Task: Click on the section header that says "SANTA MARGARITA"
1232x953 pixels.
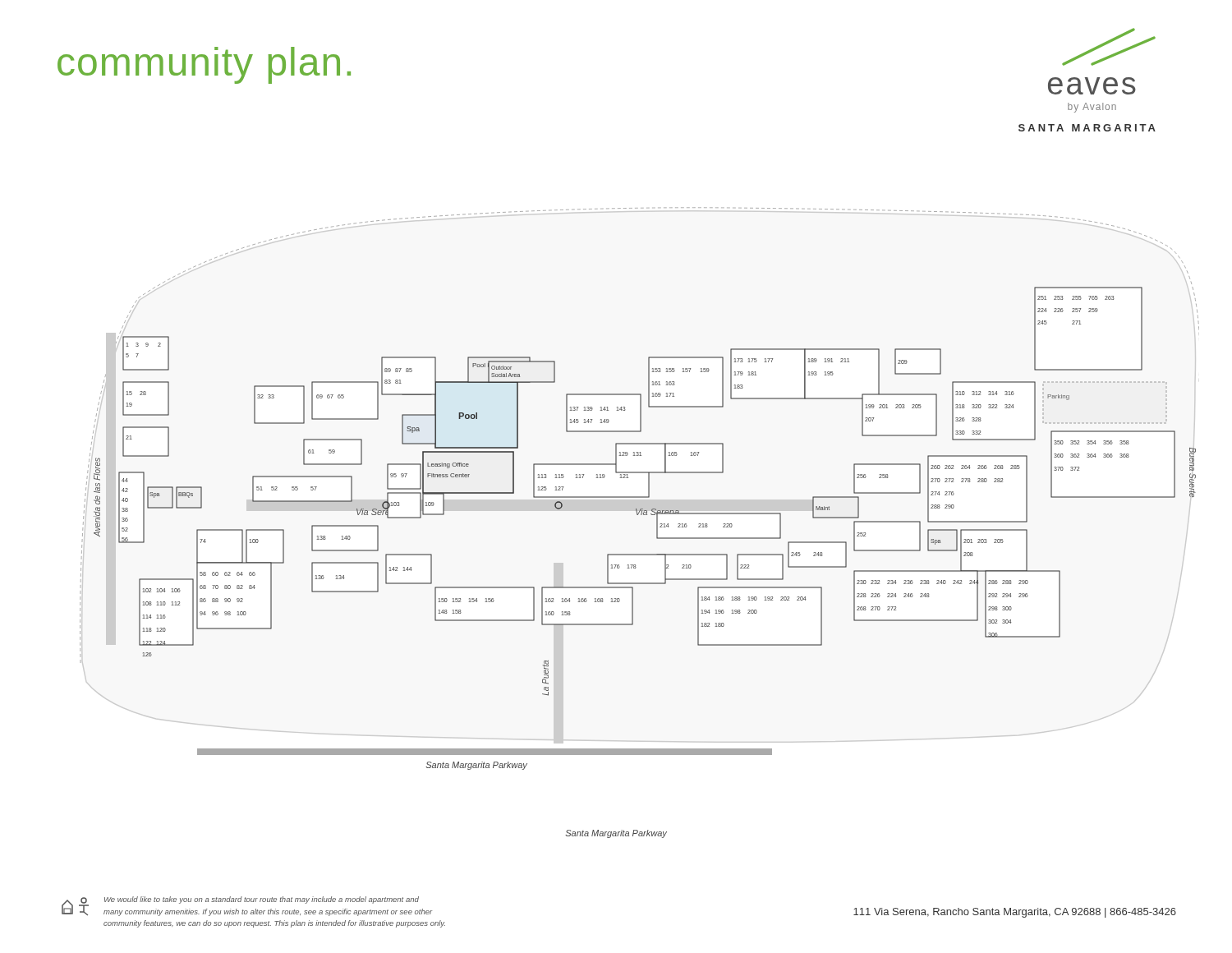Action: [x=1088, y=128]
